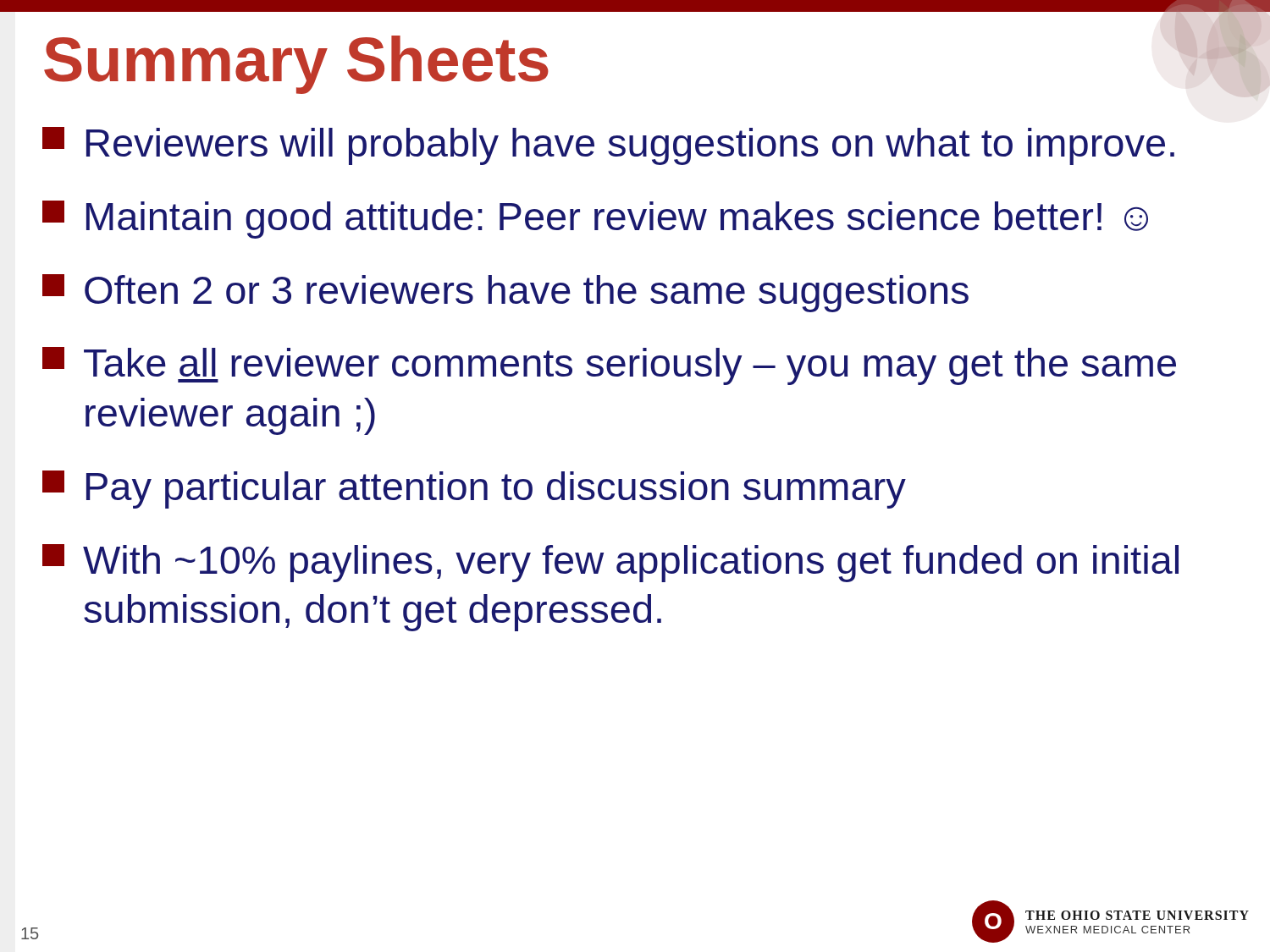The width and height of the screenshot is (1270, 952).
Task: Navigate to the region starting "With ~10% paylines, very"
Action: (x=643, y=585)
